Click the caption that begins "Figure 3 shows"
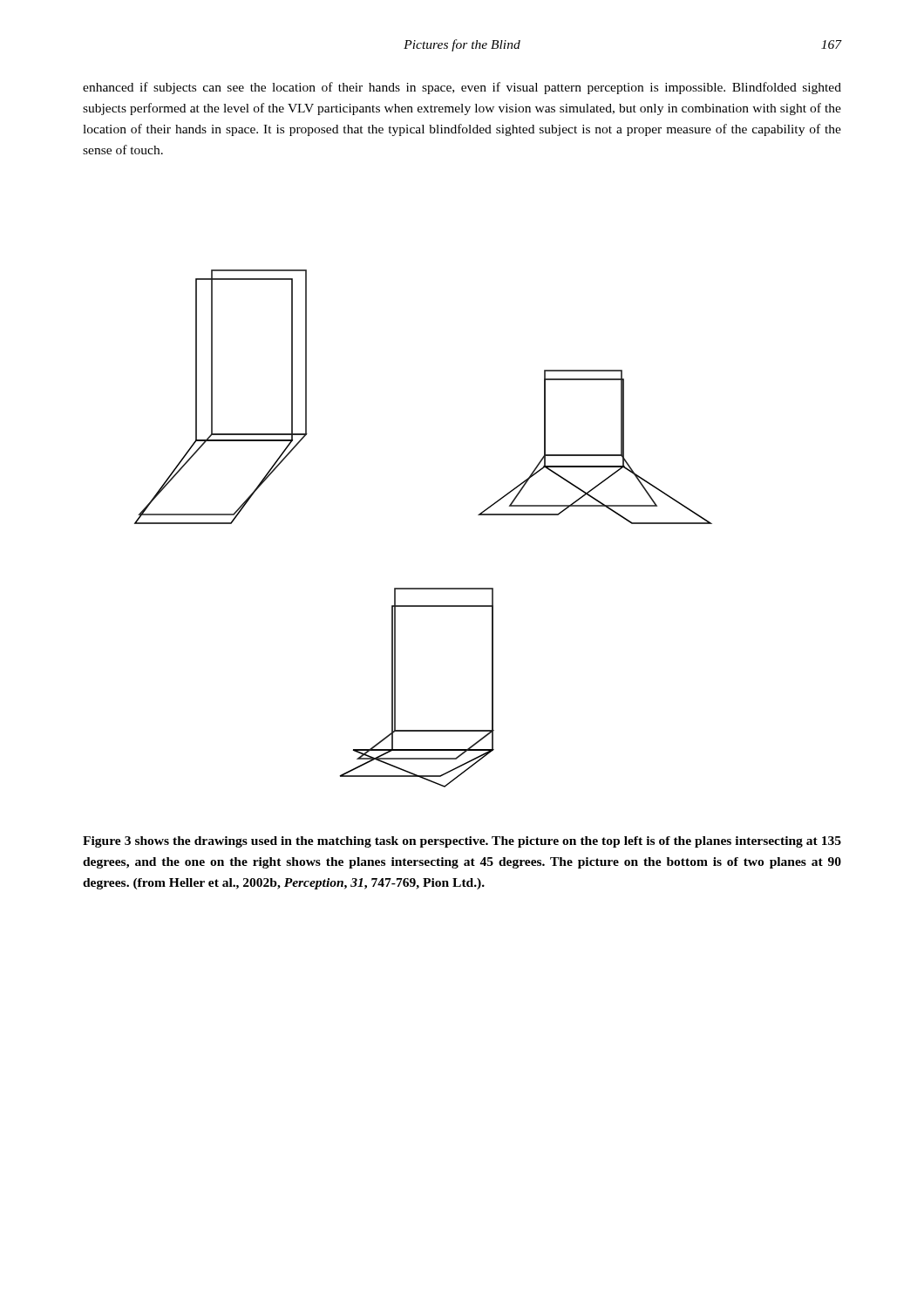924x1308 pixels. [462, 861]
